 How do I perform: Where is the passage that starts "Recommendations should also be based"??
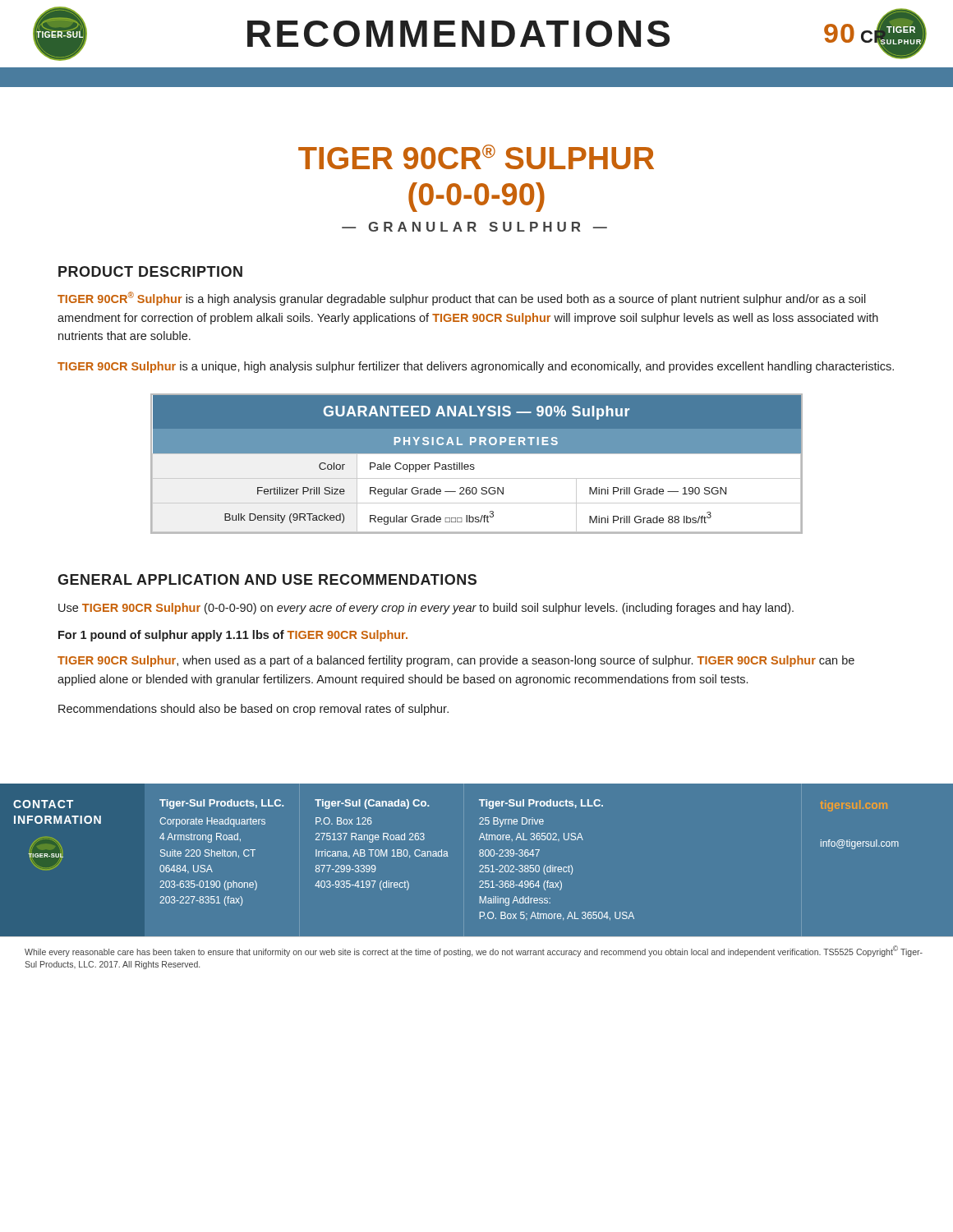tap(253, 709)
